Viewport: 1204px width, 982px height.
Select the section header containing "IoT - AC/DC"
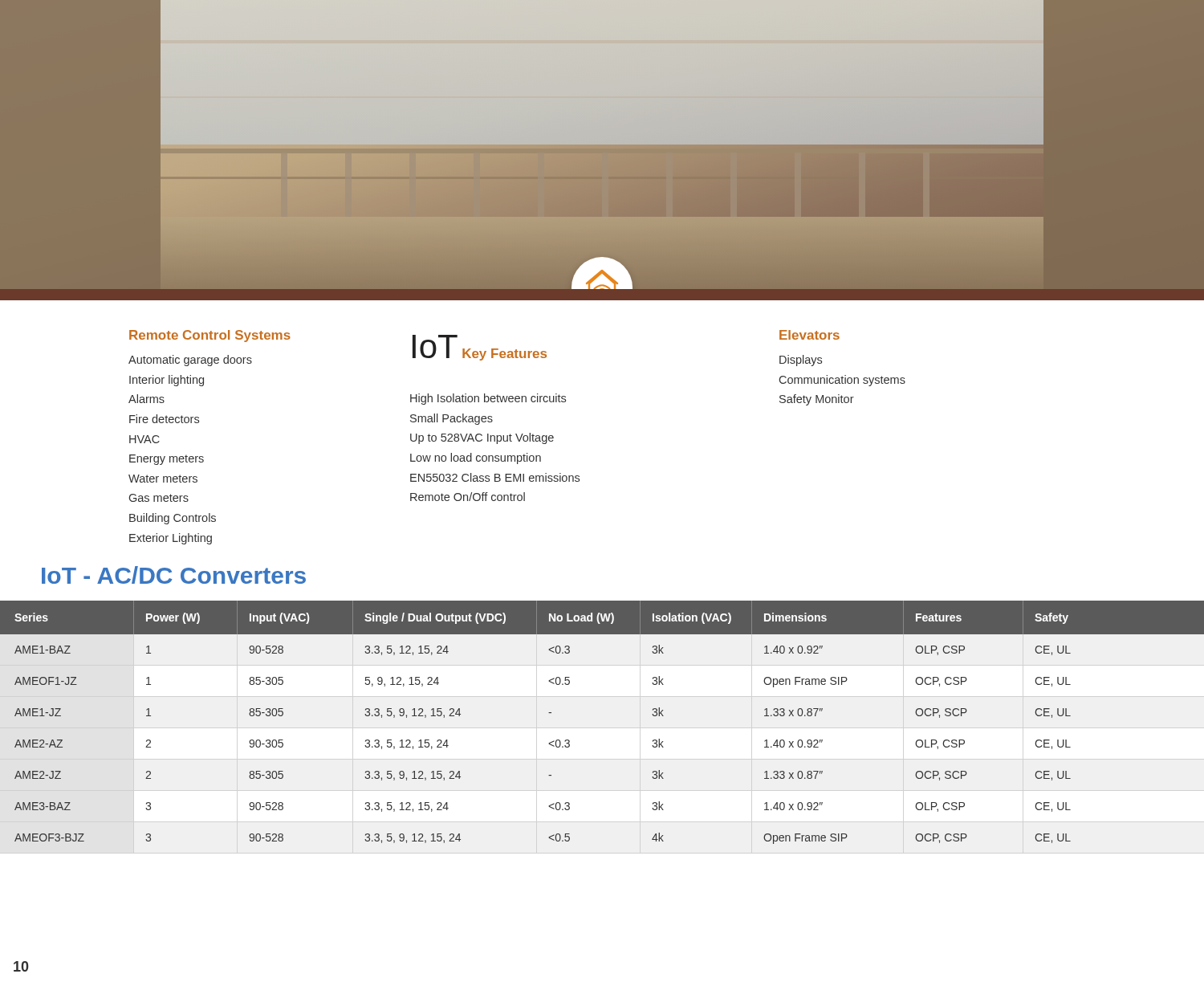point(173,575)
